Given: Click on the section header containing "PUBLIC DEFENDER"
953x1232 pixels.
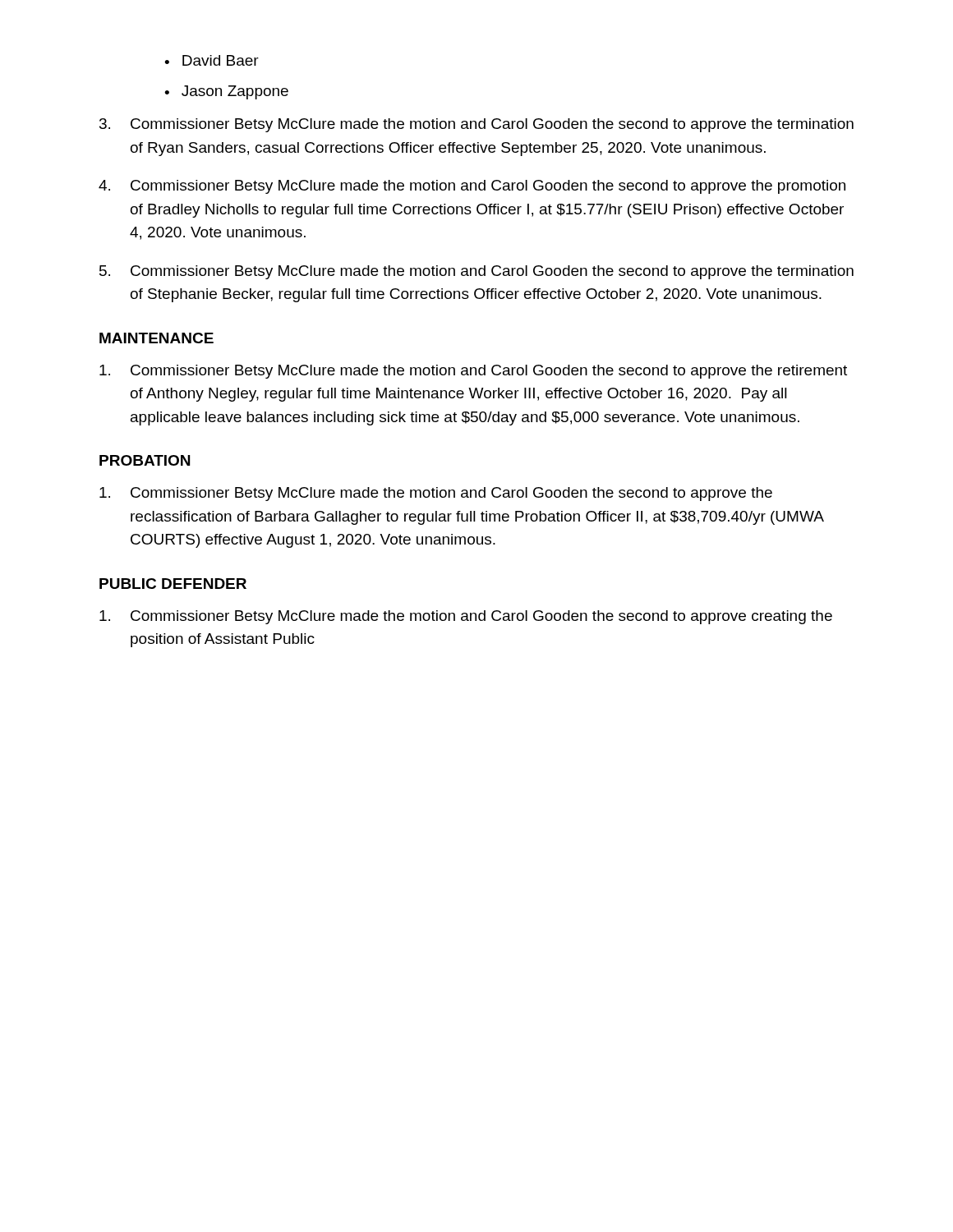Looking at the screenshot, I should (173, 583).
